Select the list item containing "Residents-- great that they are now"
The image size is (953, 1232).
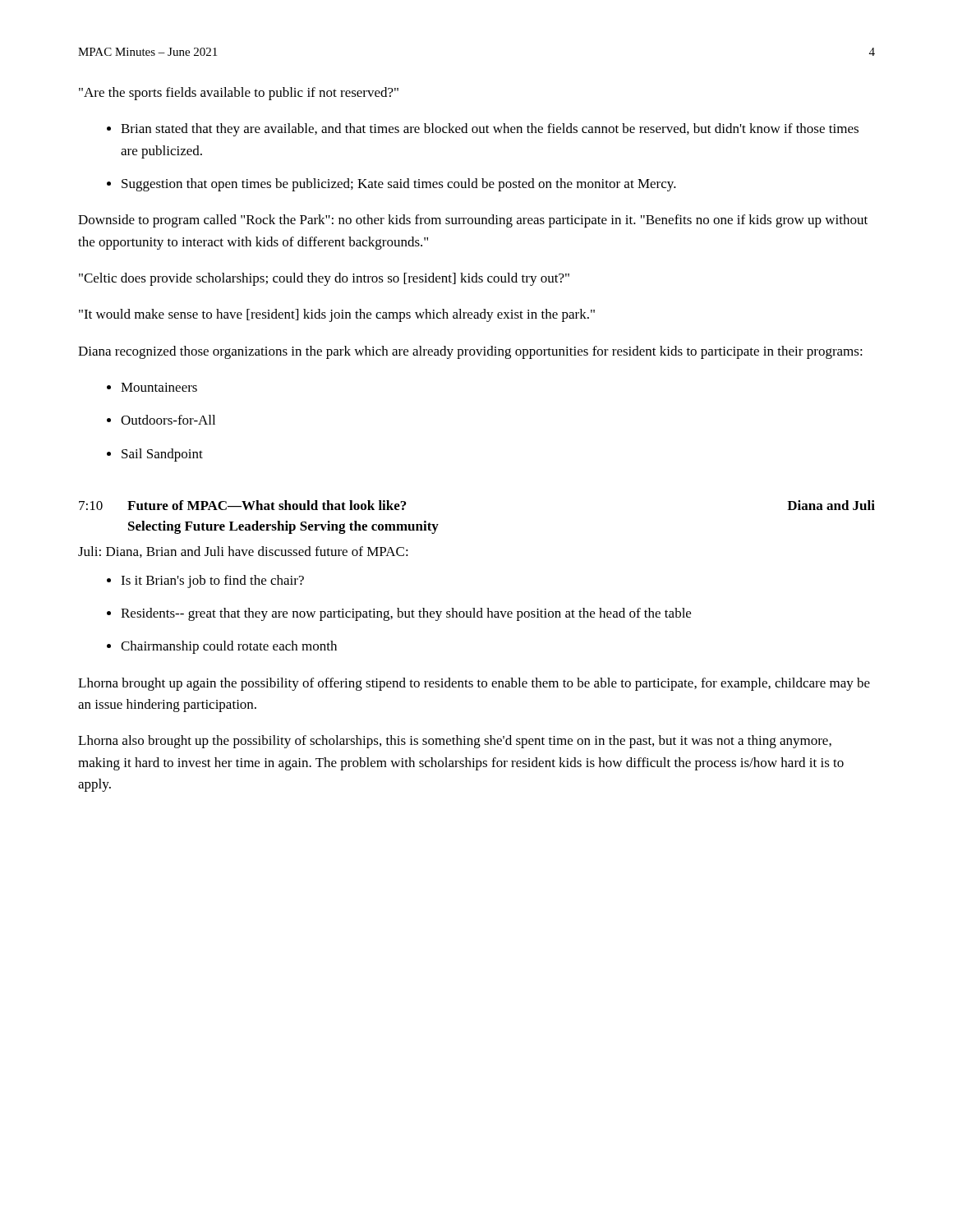[x=406, y=613]
